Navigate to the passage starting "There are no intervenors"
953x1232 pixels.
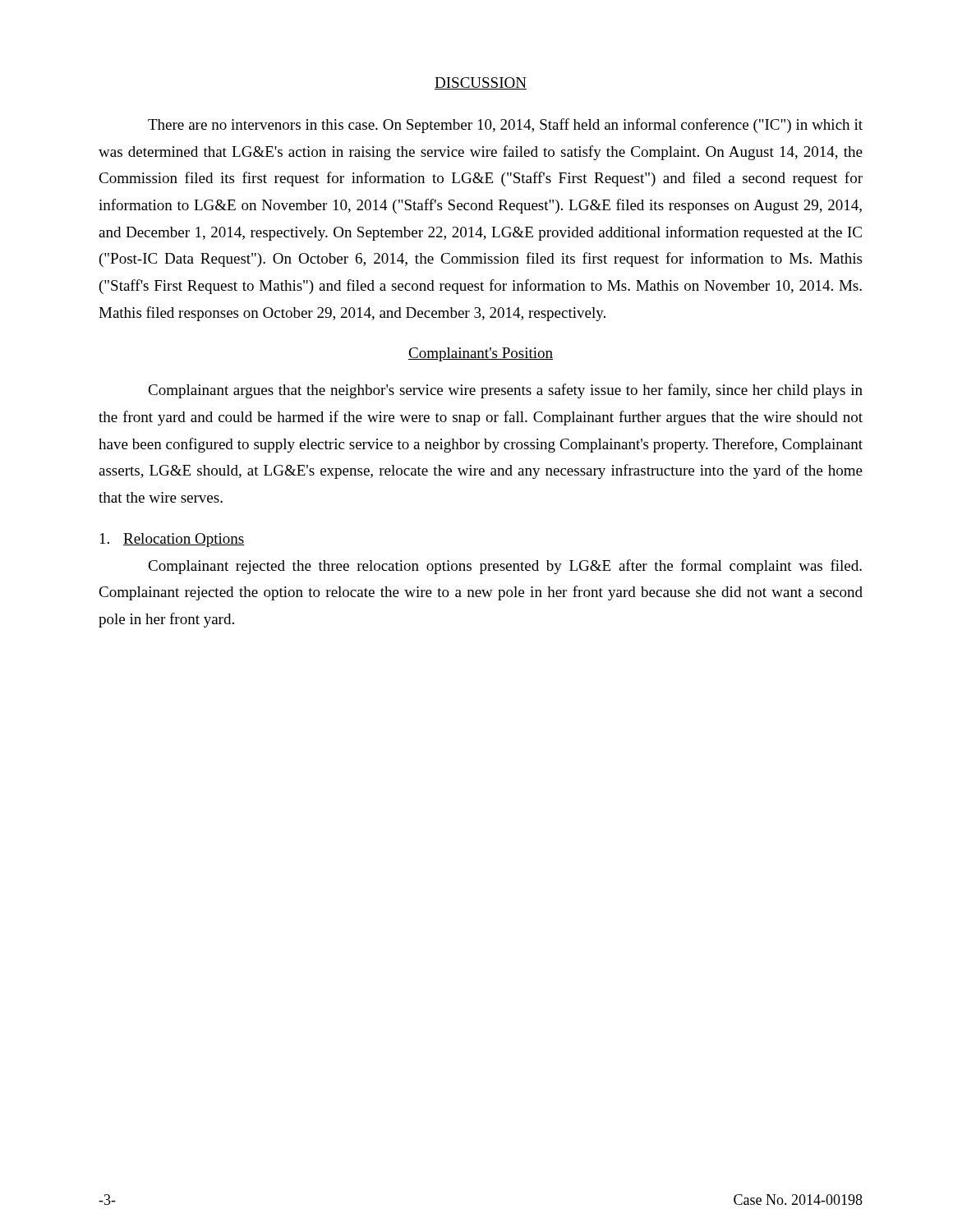coord(481,218)
